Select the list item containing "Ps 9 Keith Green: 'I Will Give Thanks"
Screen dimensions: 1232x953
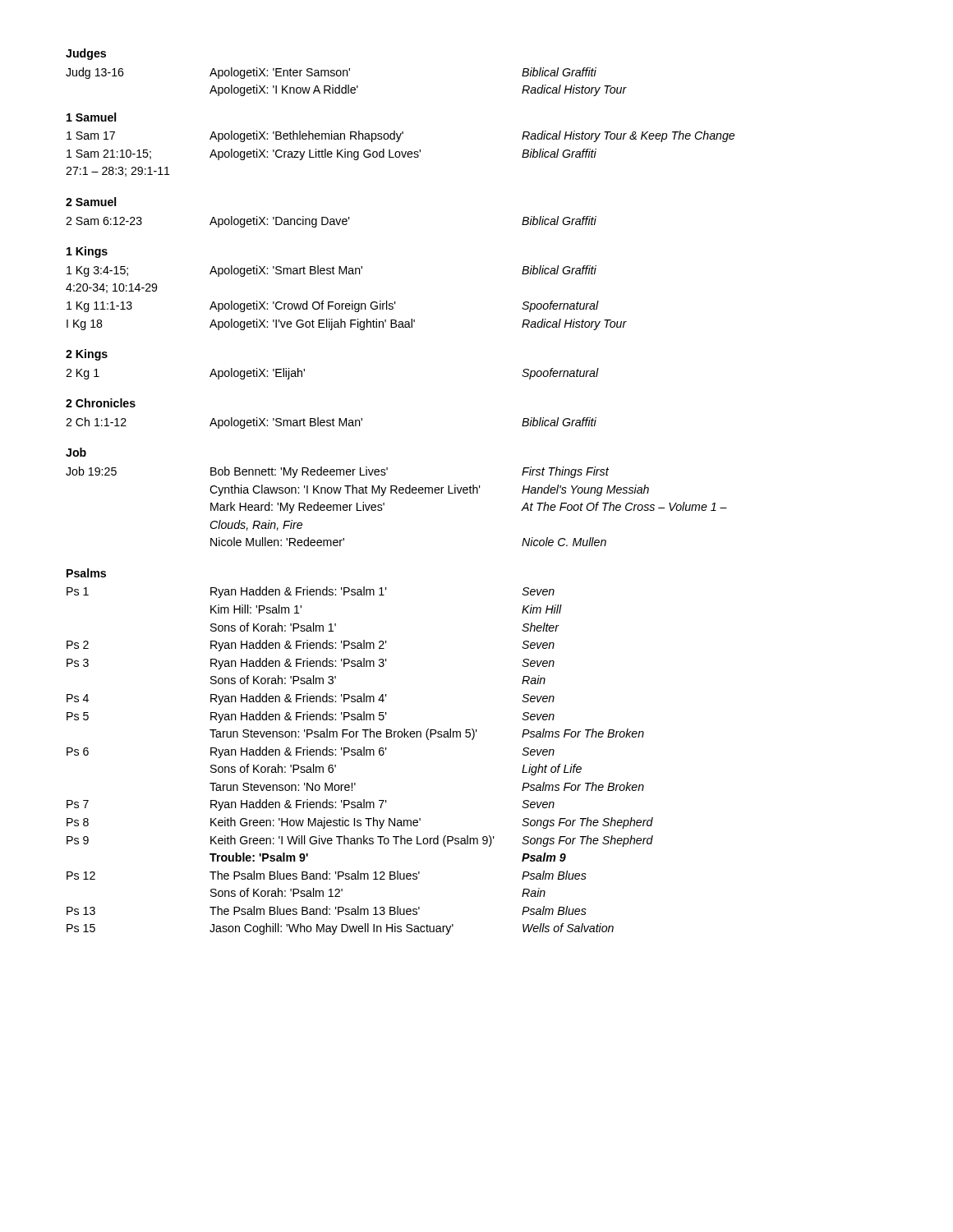359,849
